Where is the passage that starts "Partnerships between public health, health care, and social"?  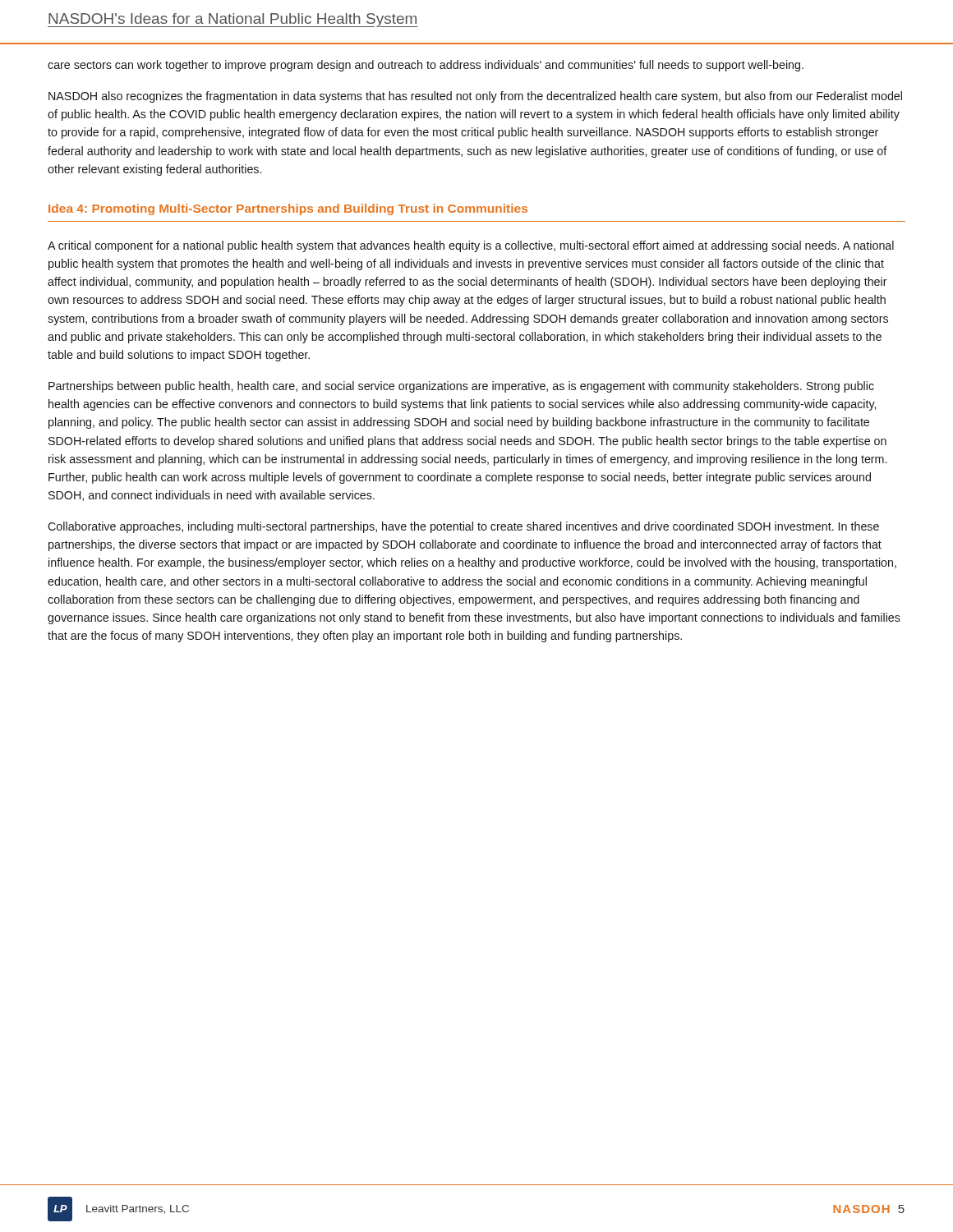pos(468,441)
